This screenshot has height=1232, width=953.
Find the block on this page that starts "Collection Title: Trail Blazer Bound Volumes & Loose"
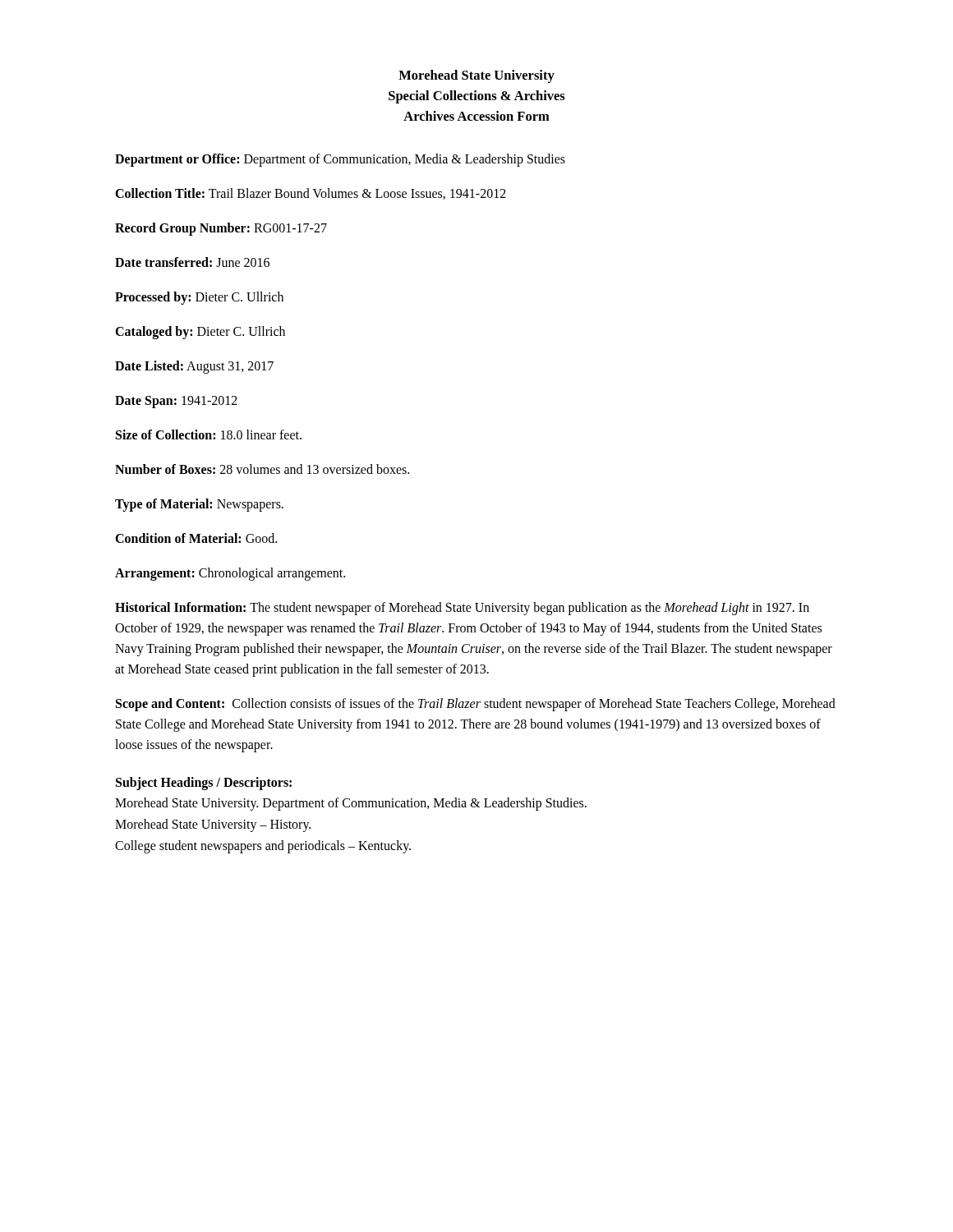(311, 194)
